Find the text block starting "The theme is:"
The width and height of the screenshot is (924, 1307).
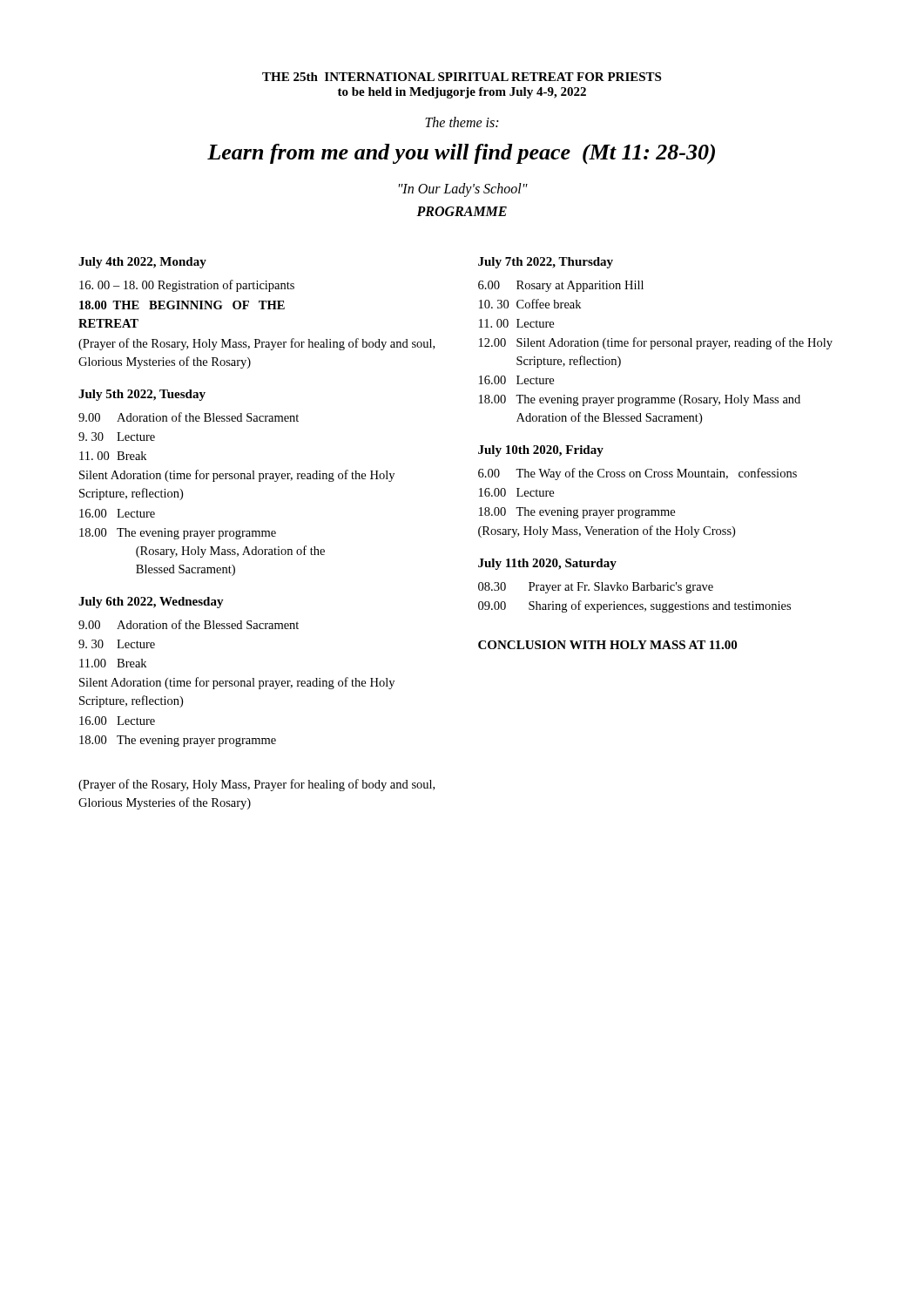[x=462, y=122]
